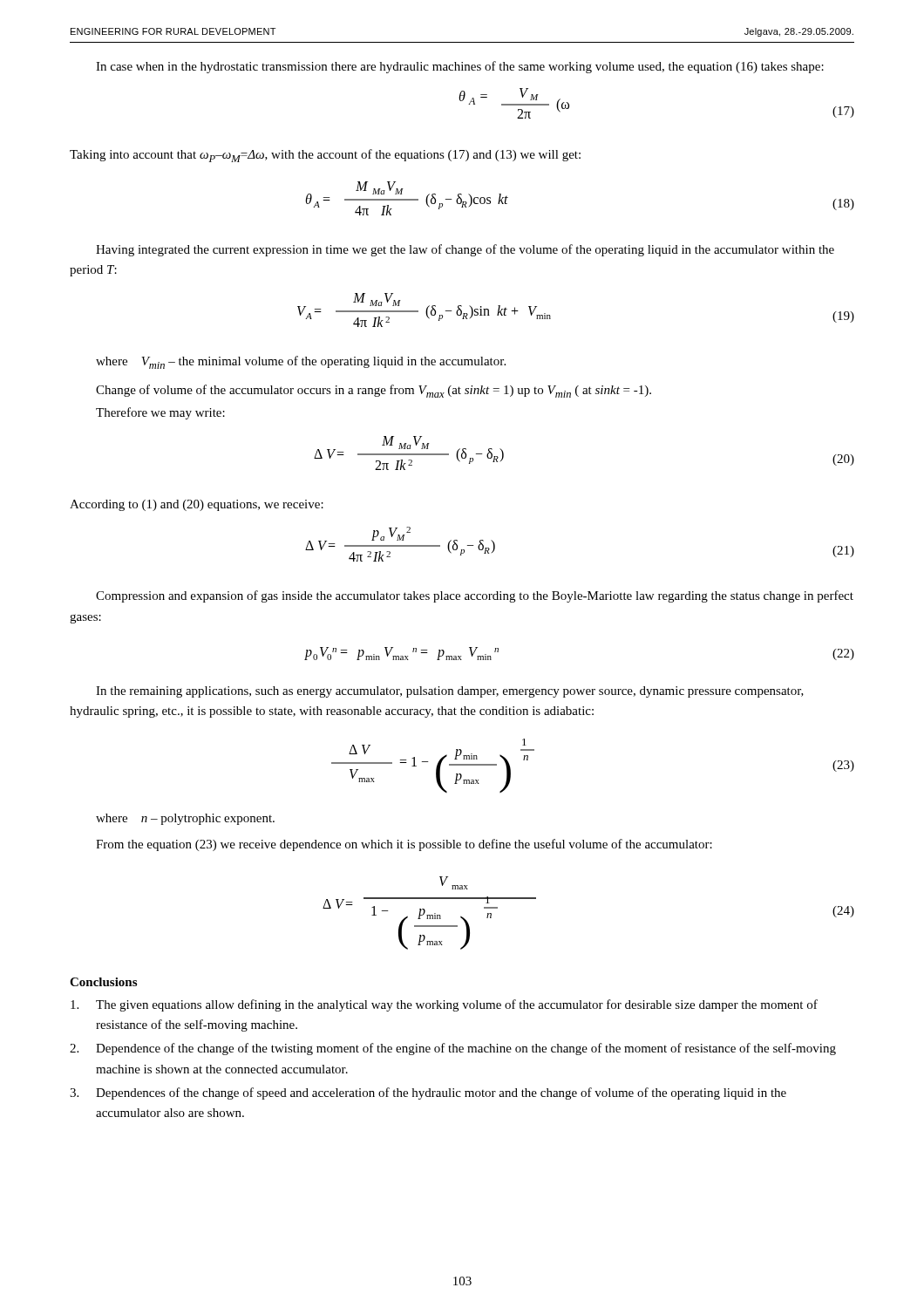Find the element starting "Having integrated the current expression in time"
This screenshot has width=924, height=1308.
(462, 260)
